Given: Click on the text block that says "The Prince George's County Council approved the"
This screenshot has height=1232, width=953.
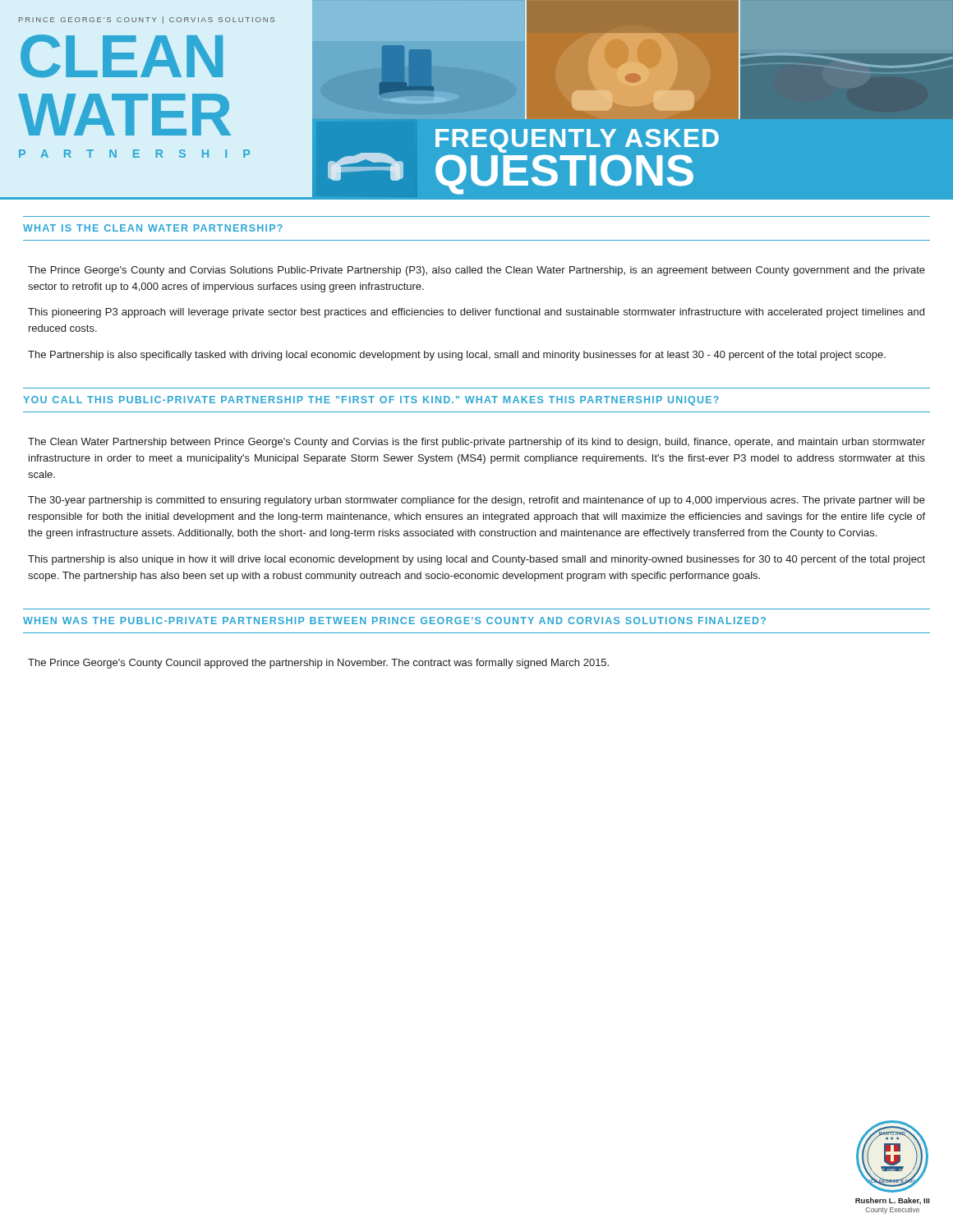Looking at the screenshot, I should [319, 662].
